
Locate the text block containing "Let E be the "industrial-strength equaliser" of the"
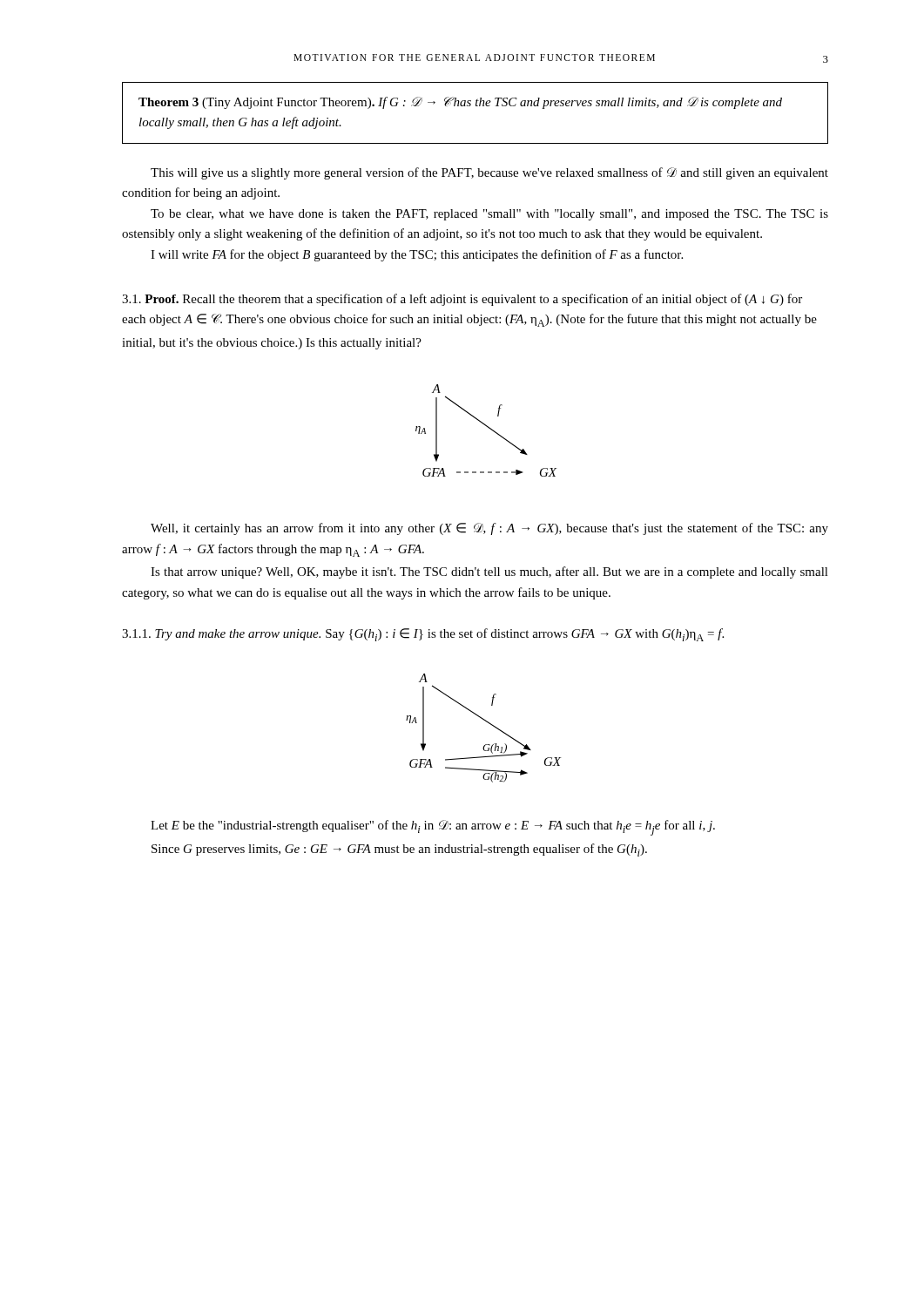[x=433, y=827]
